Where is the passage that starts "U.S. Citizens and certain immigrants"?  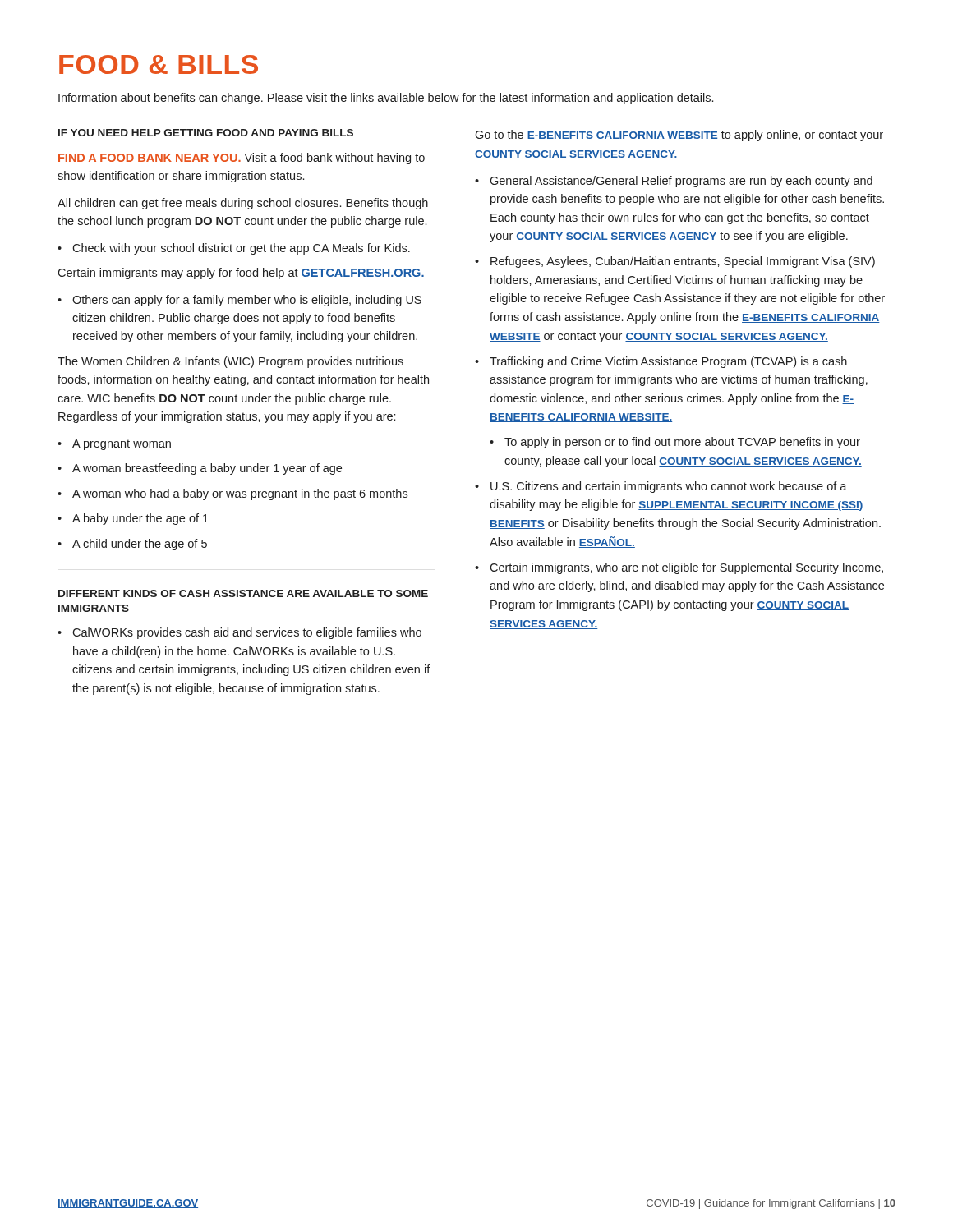coord(685,514)
